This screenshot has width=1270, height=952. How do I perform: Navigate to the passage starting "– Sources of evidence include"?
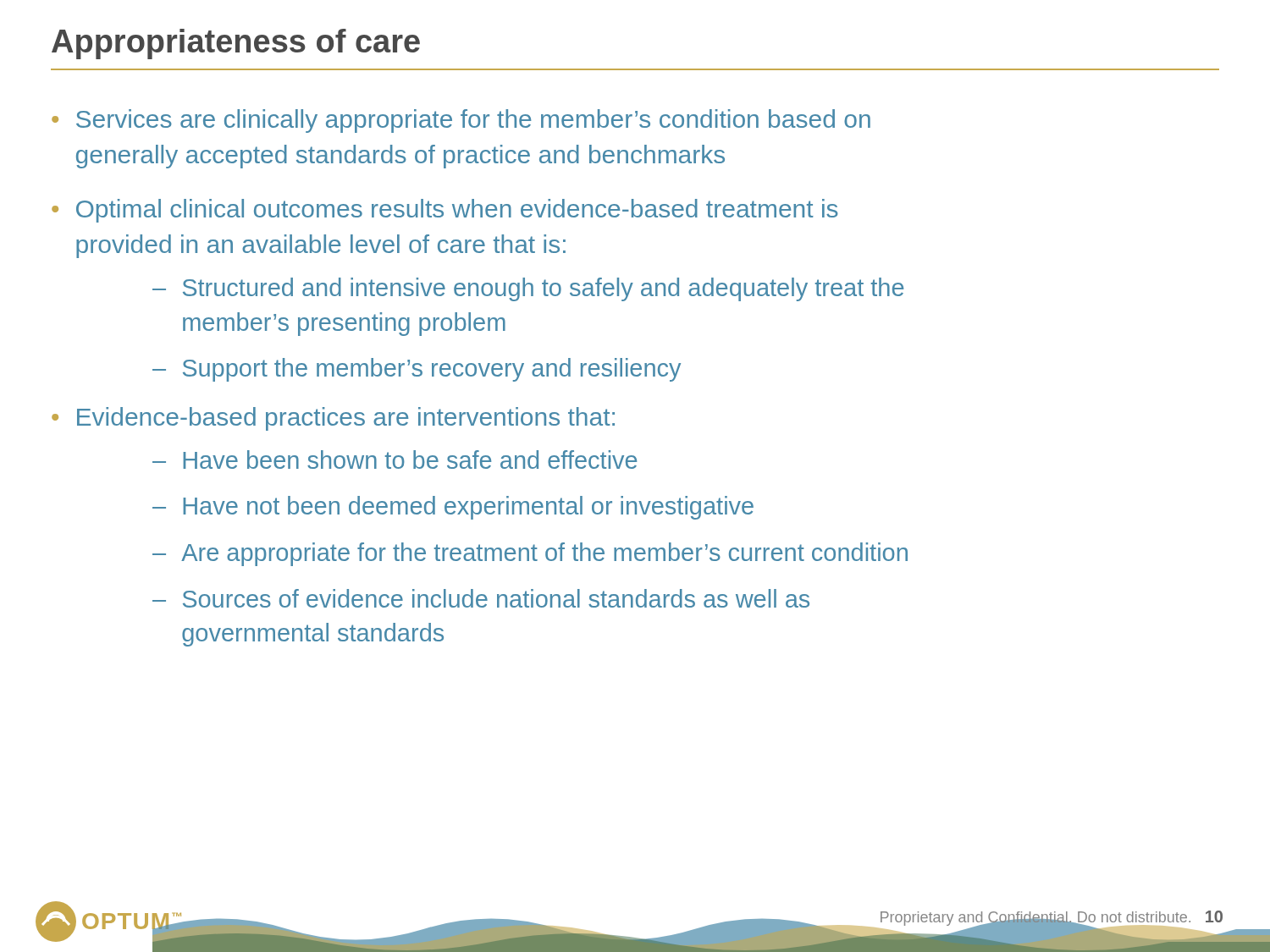(x=481, y=616)
